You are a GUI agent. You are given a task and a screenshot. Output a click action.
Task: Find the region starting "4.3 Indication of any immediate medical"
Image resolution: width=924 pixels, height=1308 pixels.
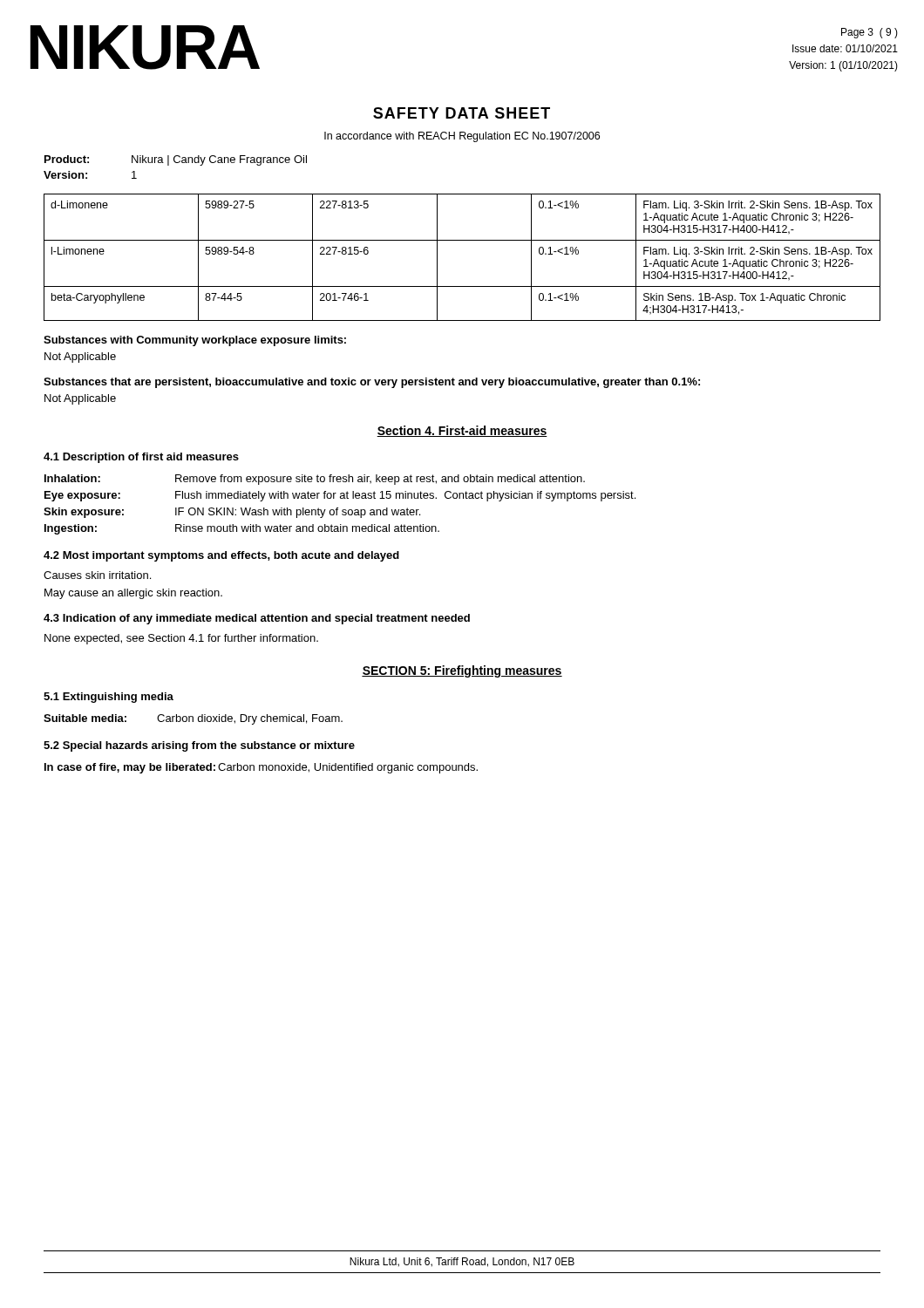click(x=257, y=618)
